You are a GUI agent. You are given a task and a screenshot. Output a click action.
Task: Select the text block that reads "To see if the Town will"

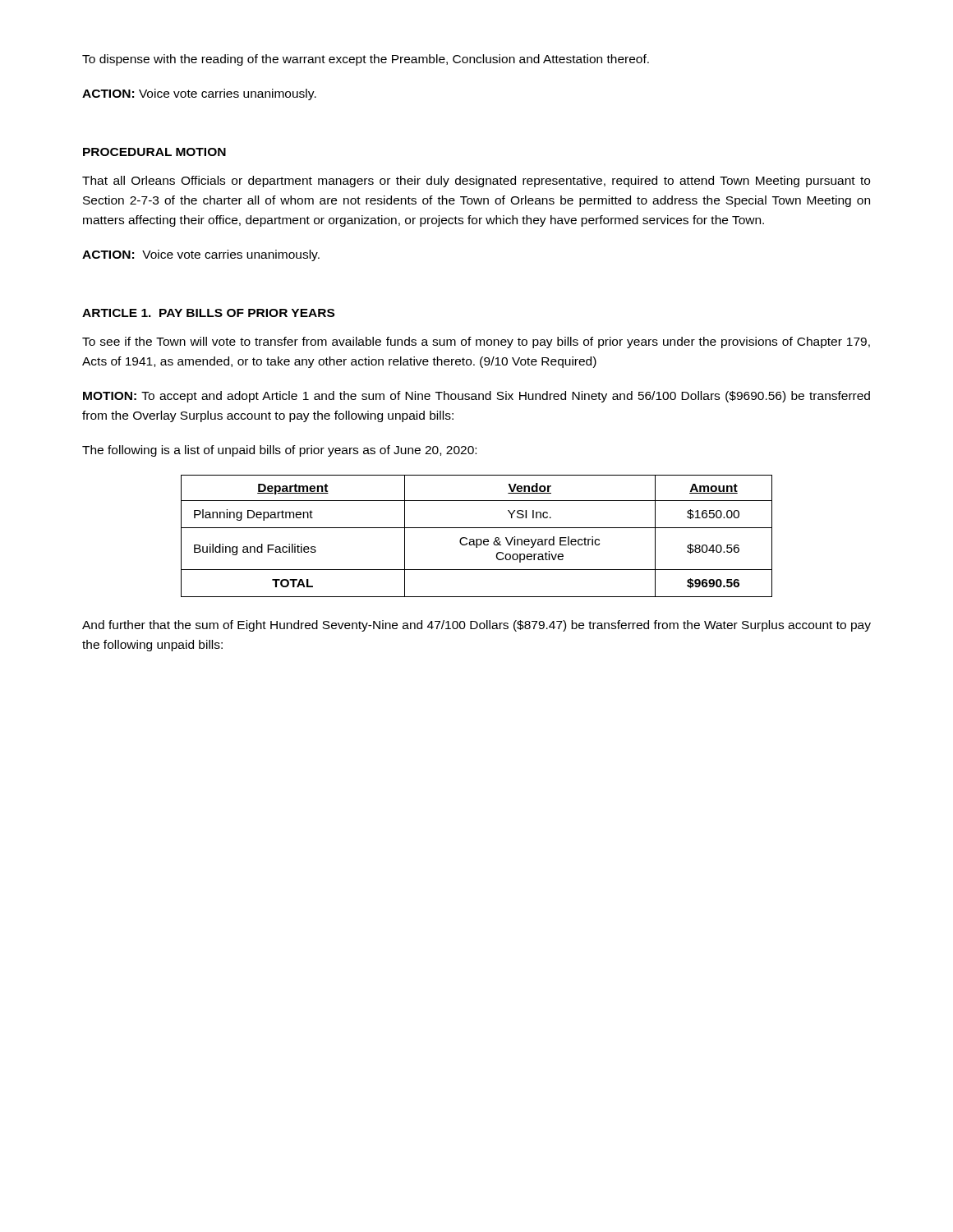tap(476, 351)
